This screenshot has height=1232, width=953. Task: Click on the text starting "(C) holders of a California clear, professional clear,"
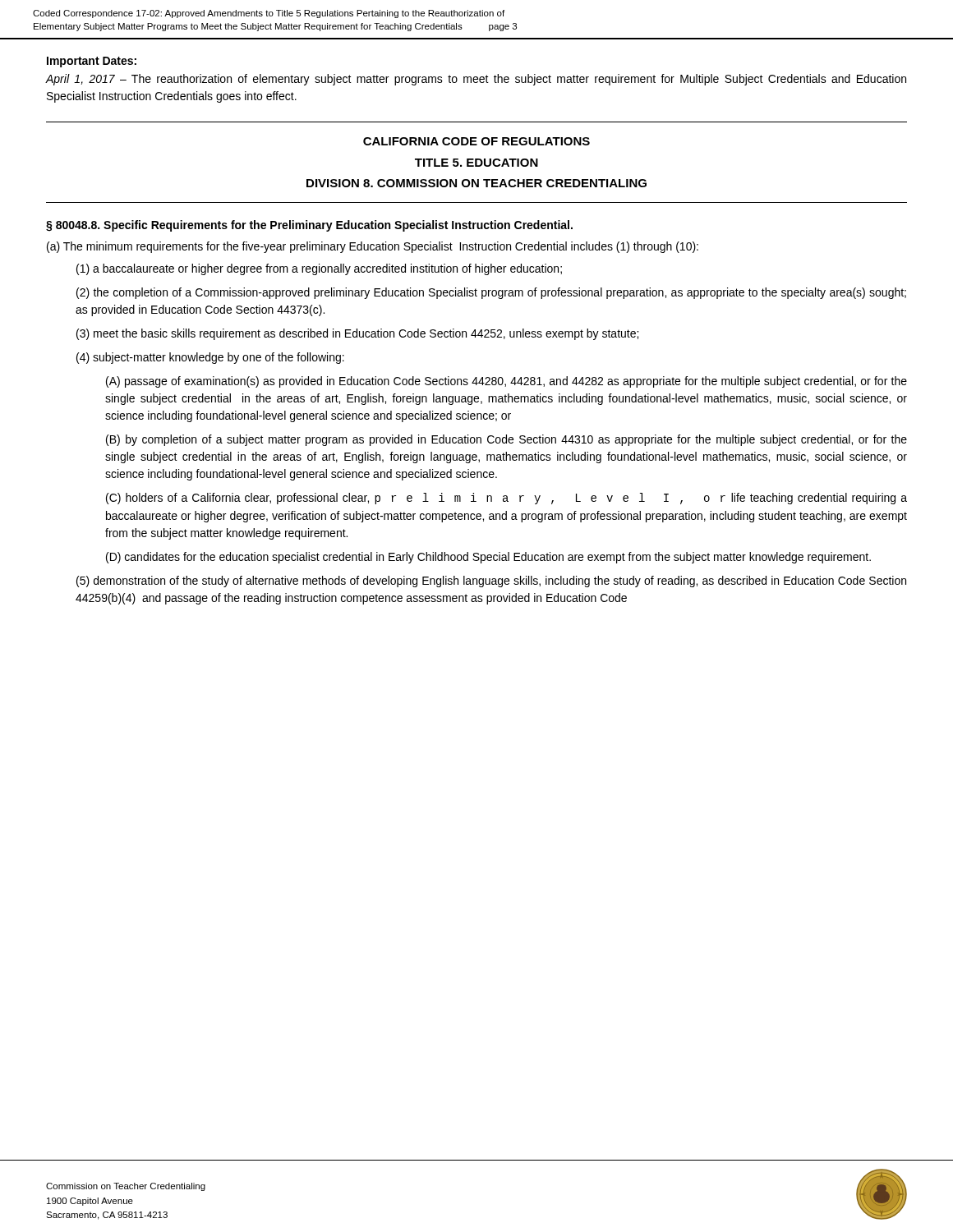coord(506,516)
